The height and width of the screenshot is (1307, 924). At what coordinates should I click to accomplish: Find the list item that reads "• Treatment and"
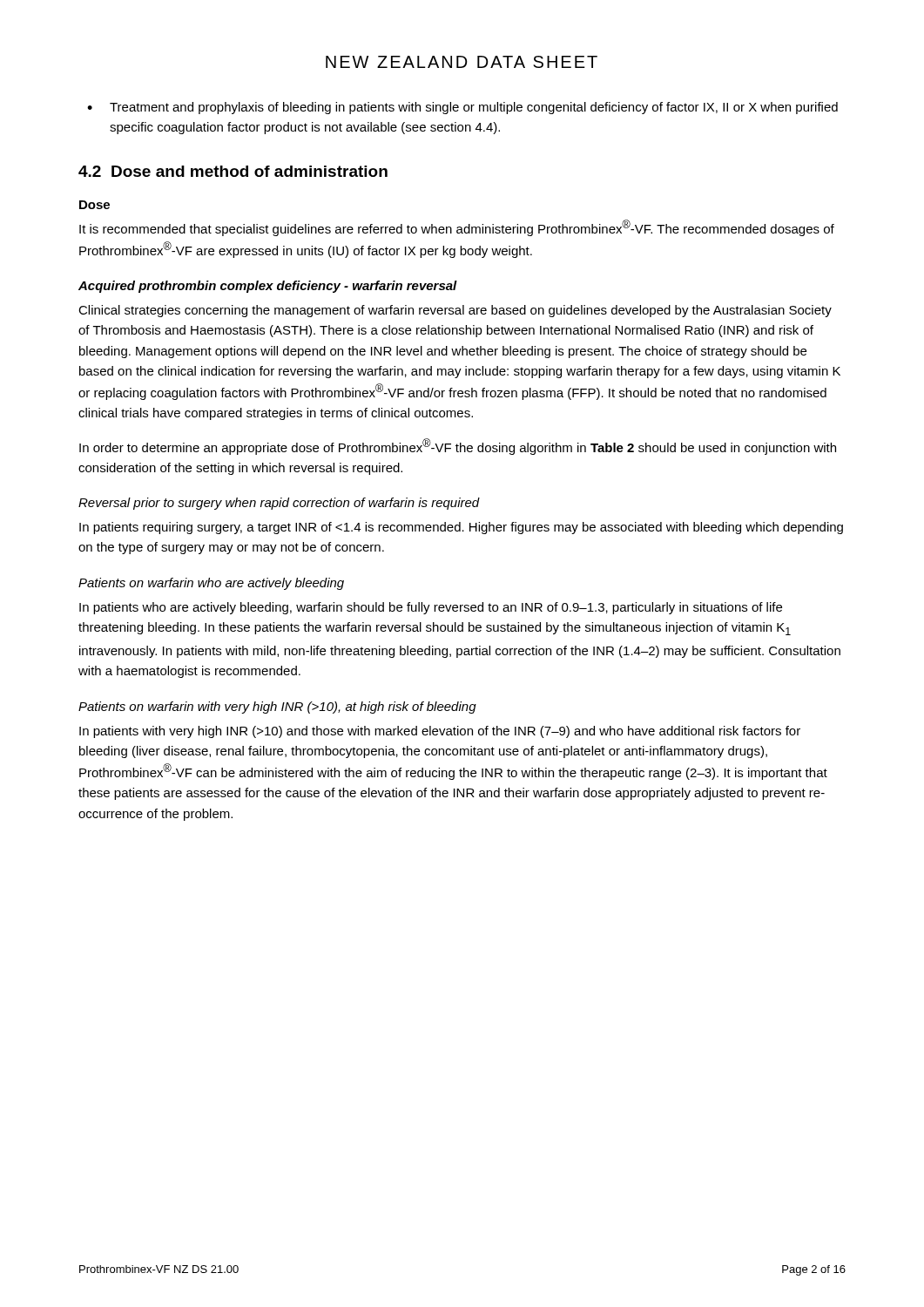click(x=466, y=117)
